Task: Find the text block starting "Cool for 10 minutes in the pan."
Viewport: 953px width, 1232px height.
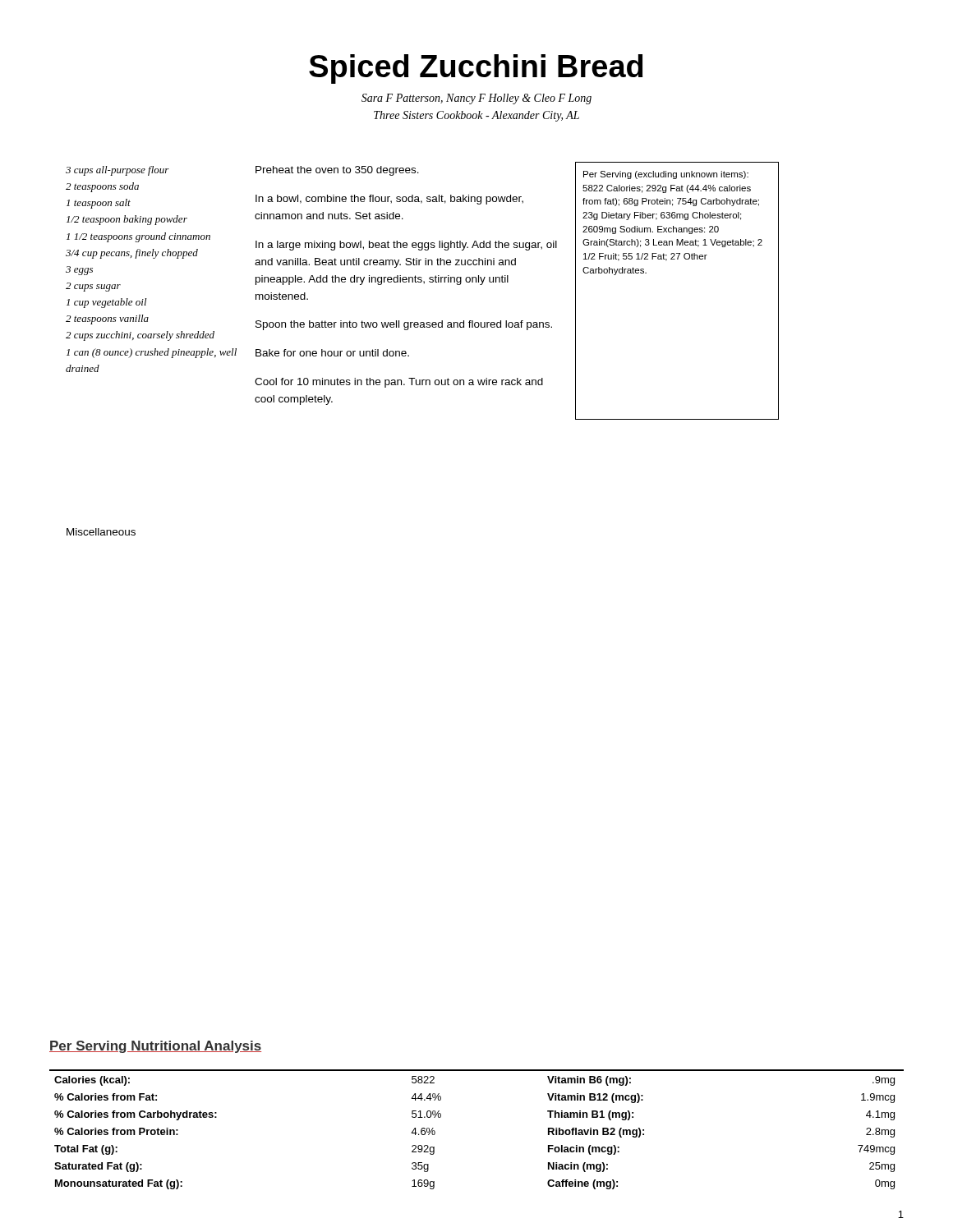Action: click(x=399, y=390)
